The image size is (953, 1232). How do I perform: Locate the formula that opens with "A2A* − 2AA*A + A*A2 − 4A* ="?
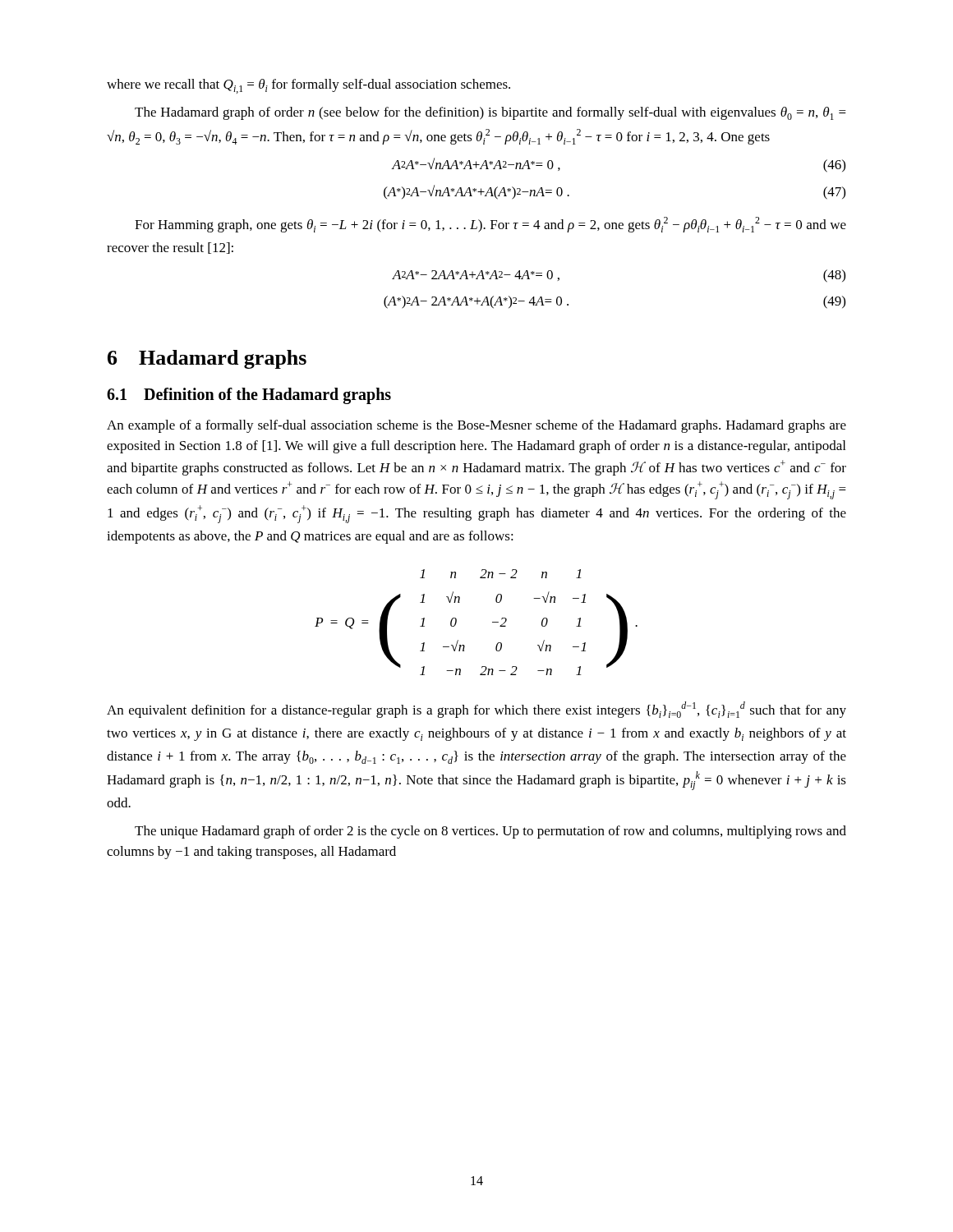pyautogui.click(x=497, y=275)
